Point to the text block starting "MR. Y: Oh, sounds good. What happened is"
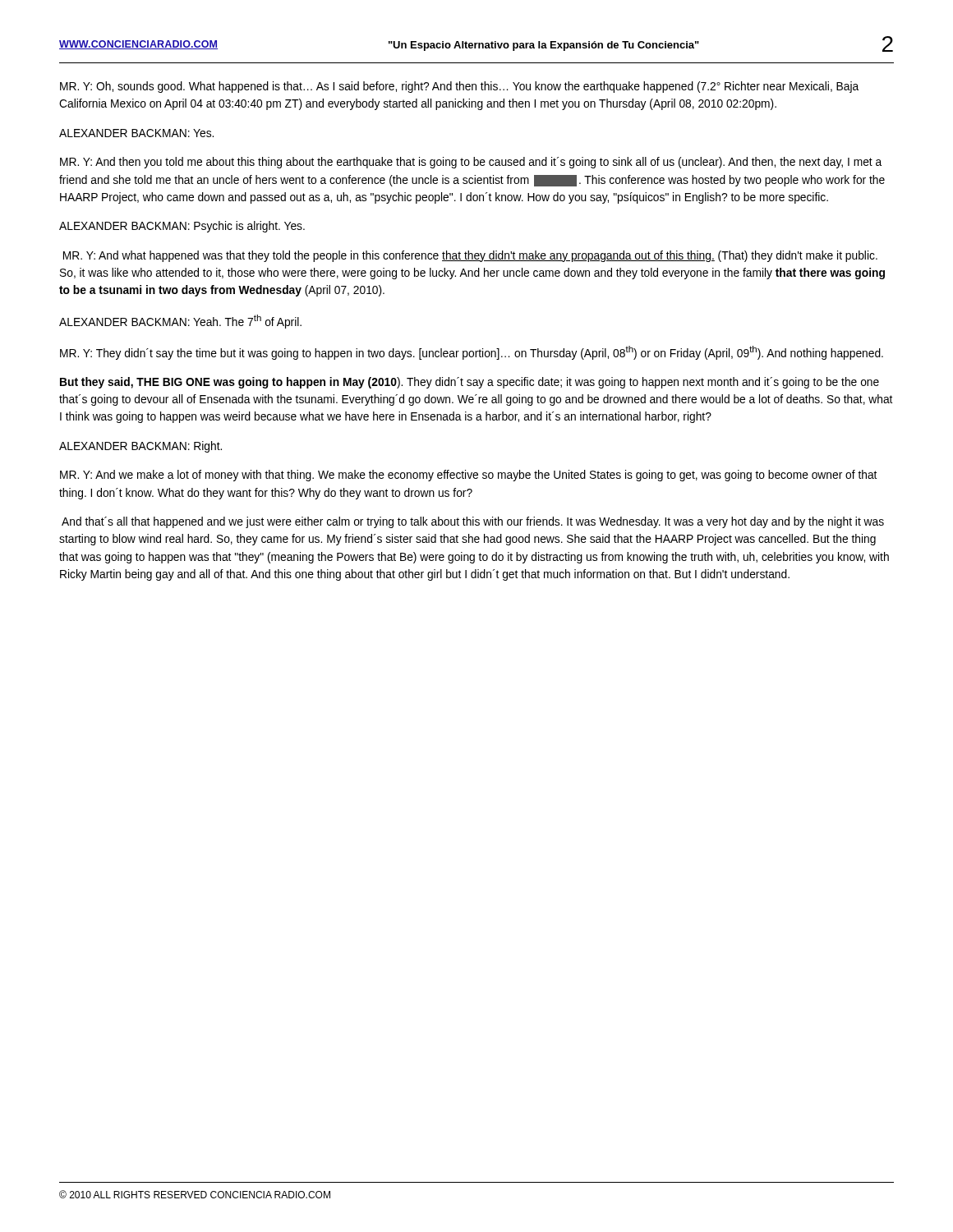Screen dimensions: 1232x953 pyautogui.click(x=459, y=95)
